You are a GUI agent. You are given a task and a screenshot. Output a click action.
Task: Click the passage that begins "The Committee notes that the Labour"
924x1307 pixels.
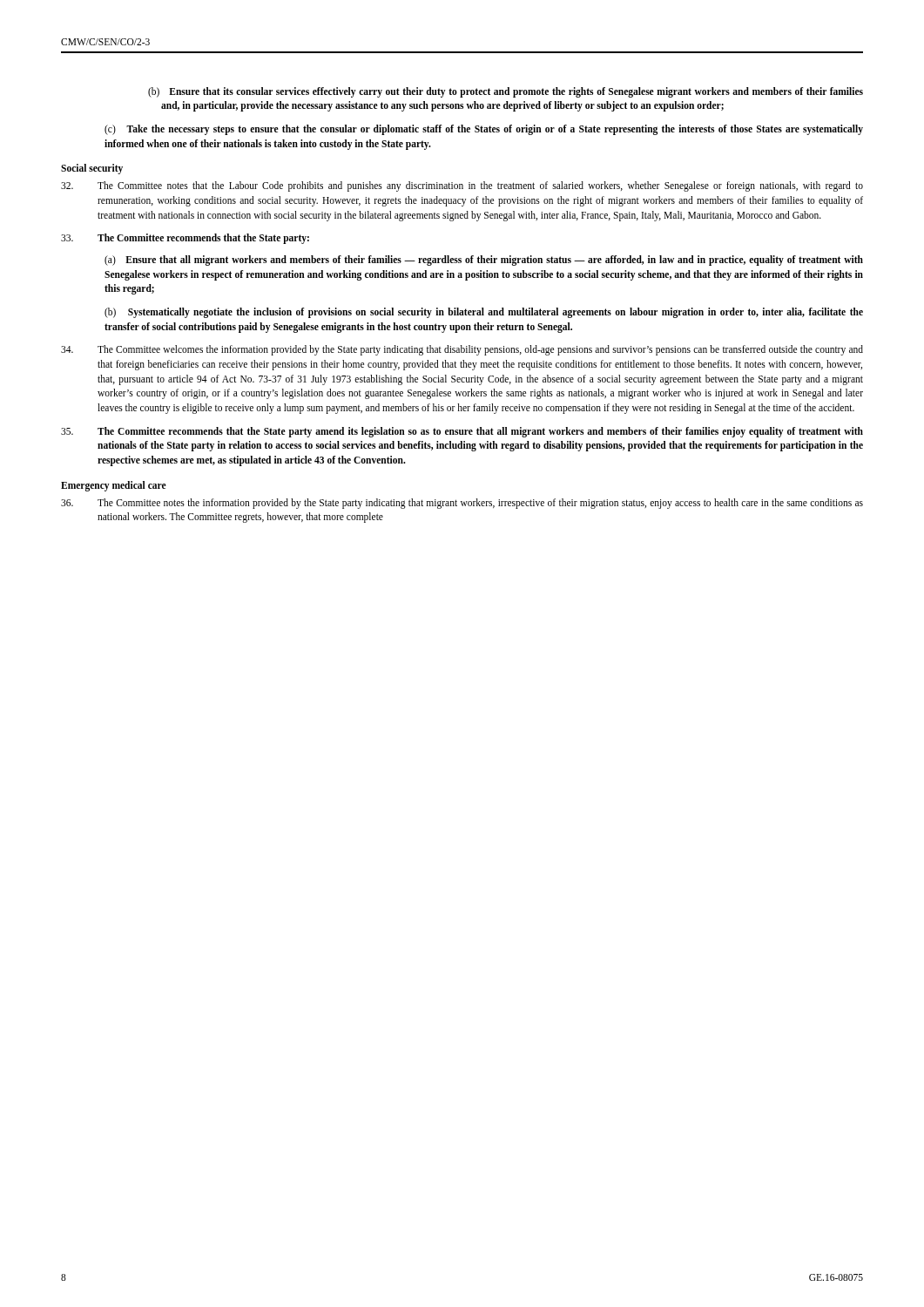pyautogui.click(x=462, y=201)
